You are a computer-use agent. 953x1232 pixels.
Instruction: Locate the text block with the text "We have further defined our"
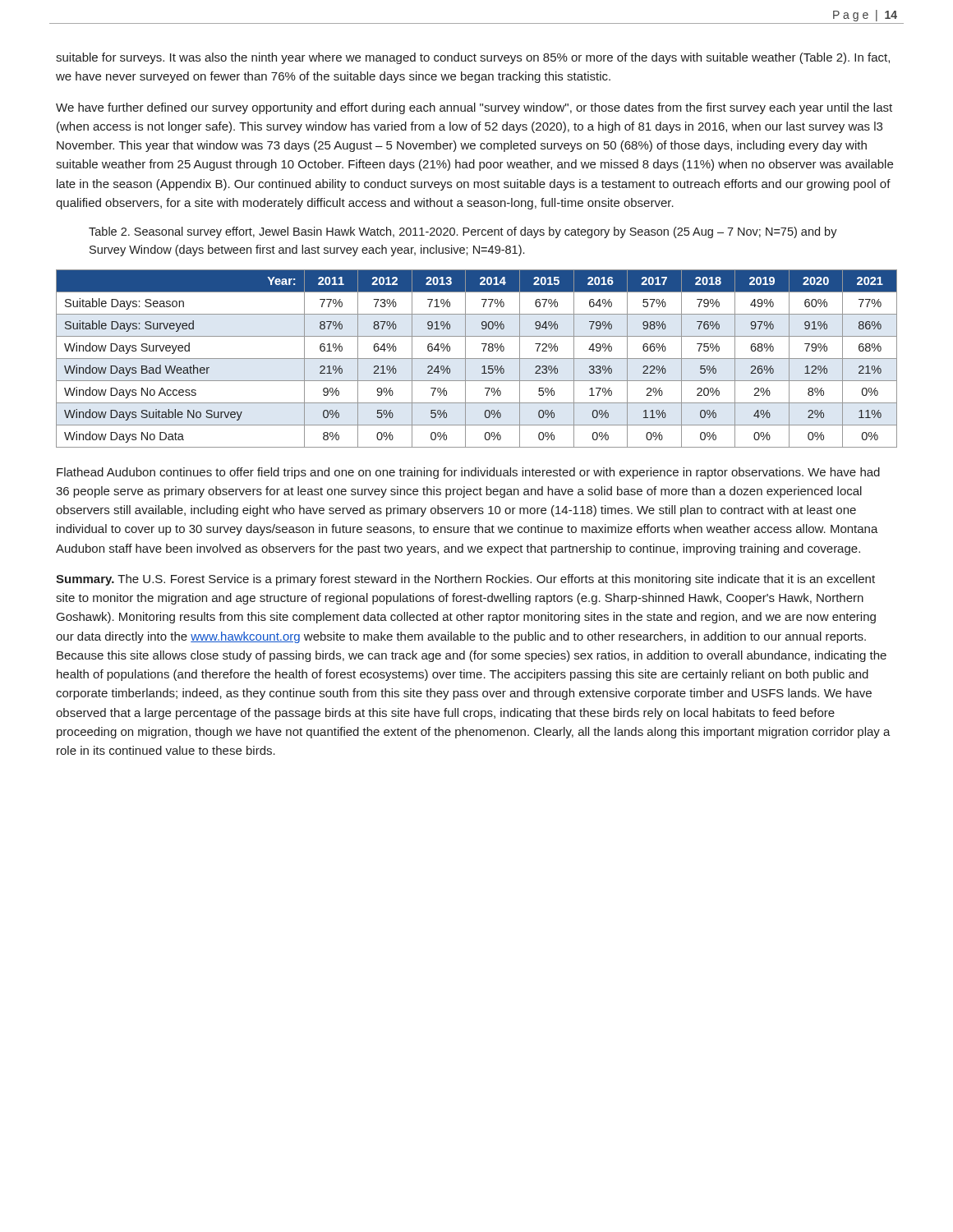tap(475, 154)
